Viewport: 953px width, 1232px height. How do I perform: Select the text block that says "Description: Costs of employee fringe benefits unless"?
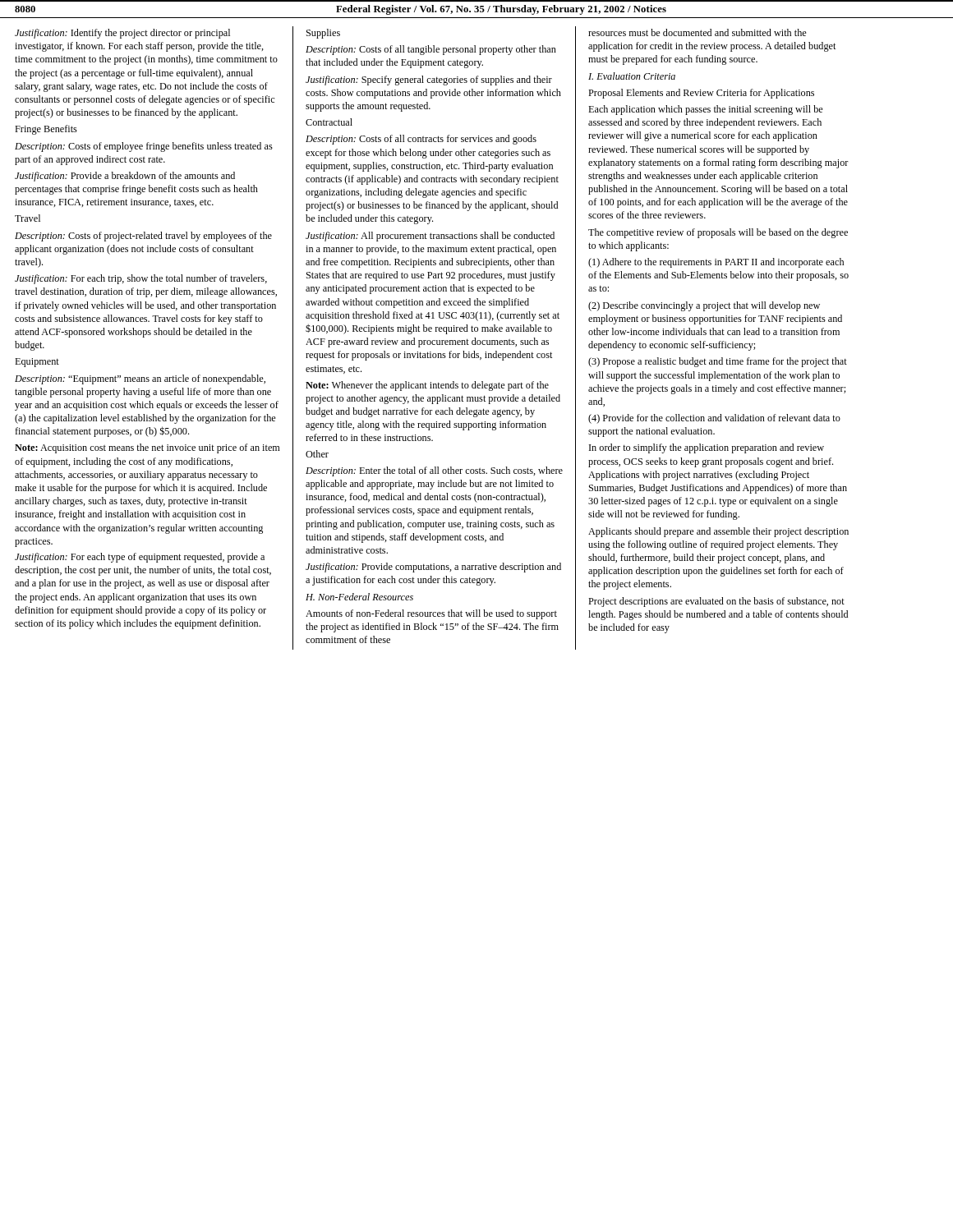coord(147,174)
